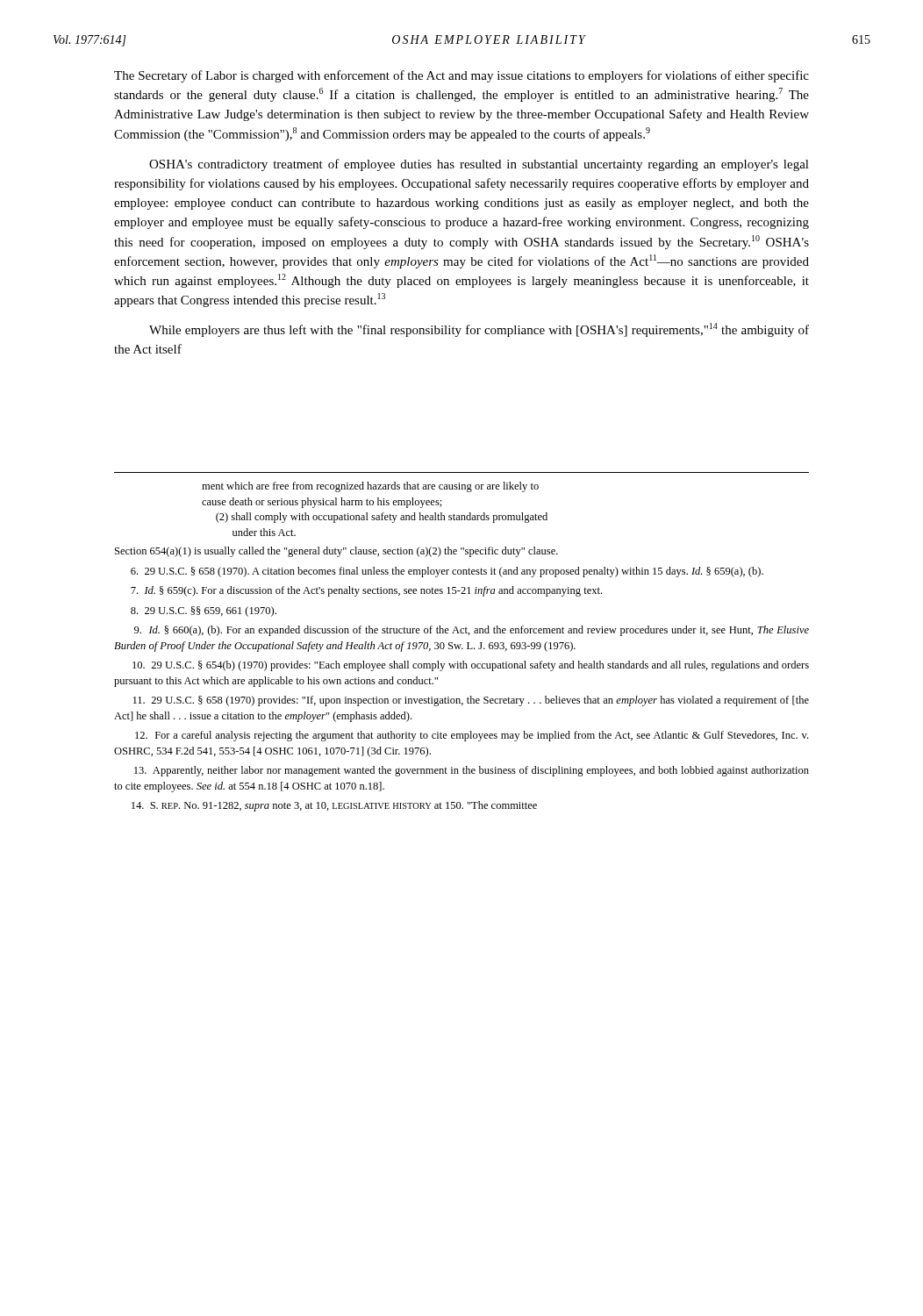Point to the block beginning "For a careful"

(462, 743)
